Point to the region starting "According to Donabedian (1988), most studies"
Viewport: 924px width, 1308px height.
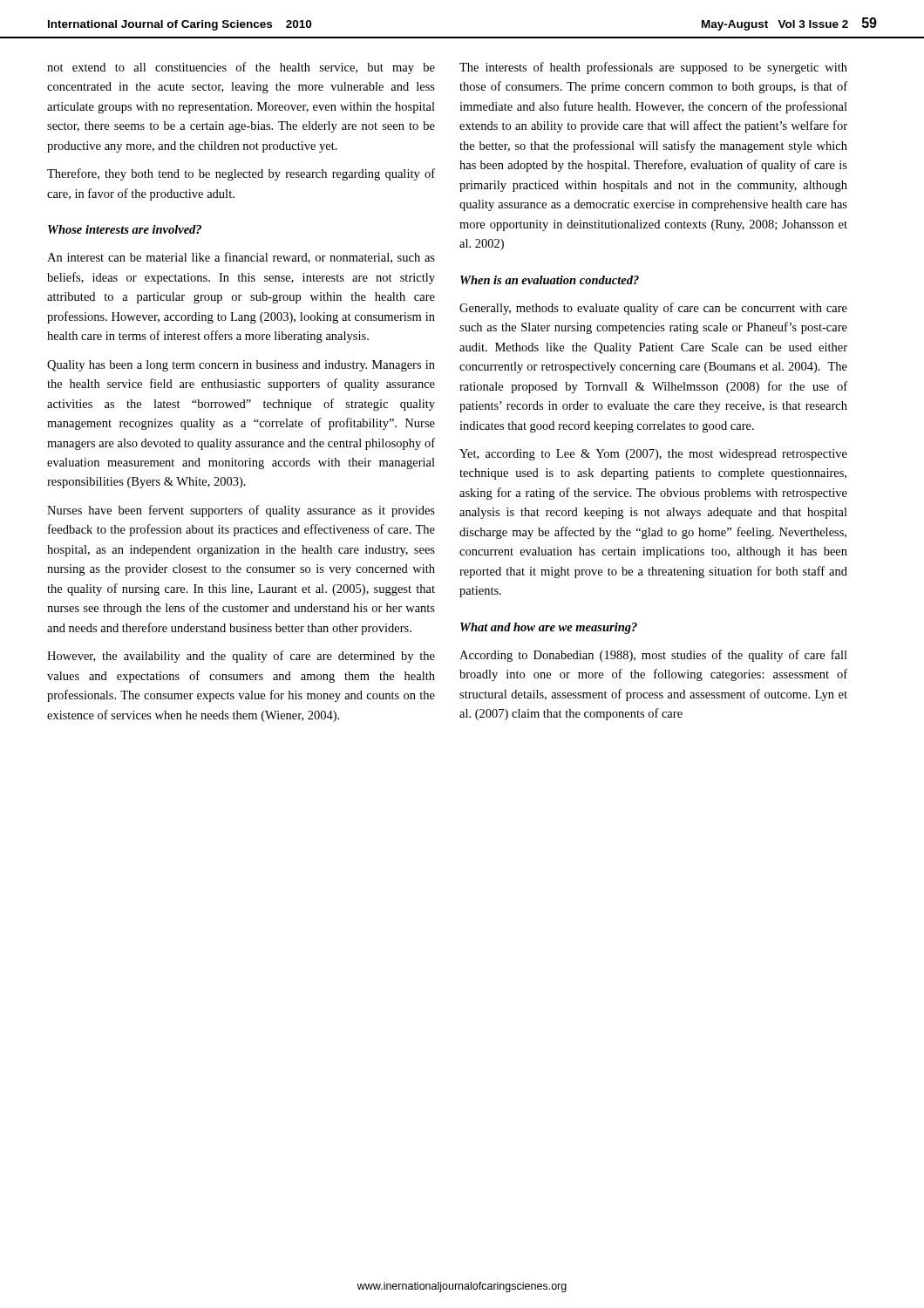[653, 684]
